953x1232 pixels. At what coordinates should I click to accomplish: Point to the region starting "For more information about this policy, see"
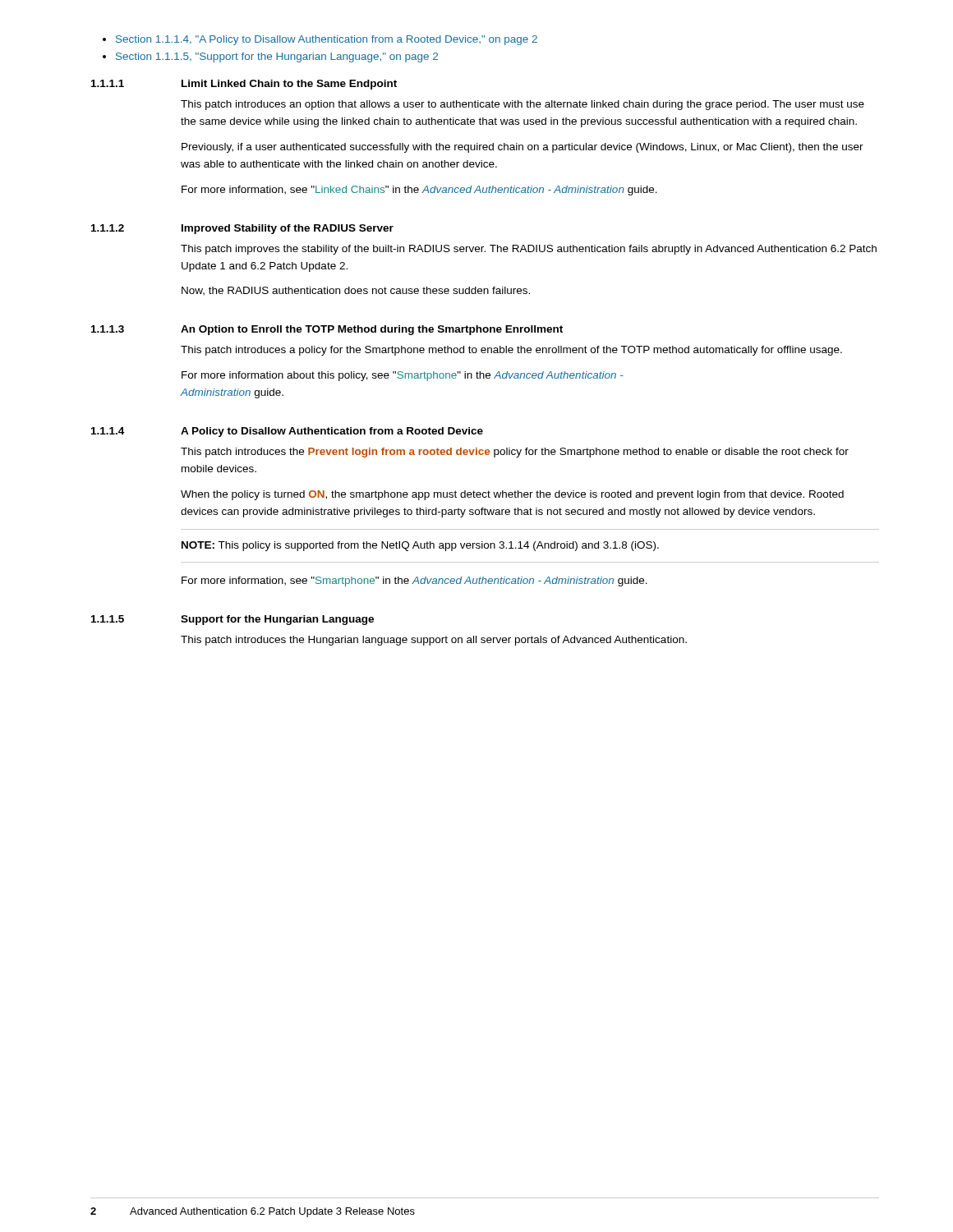click(402, 384)
